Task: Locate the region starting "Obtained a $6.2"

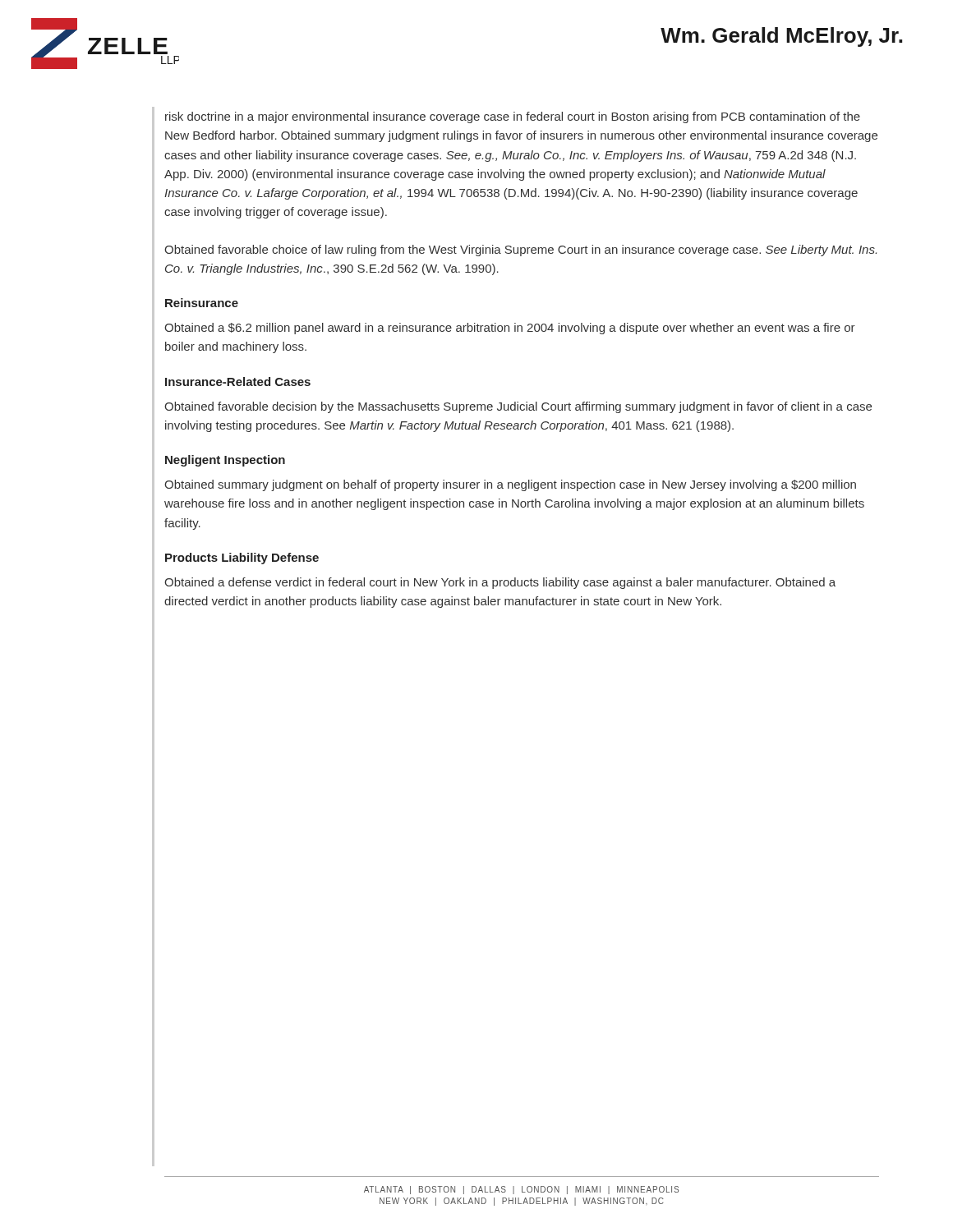Action: click(x=510, y=337)
